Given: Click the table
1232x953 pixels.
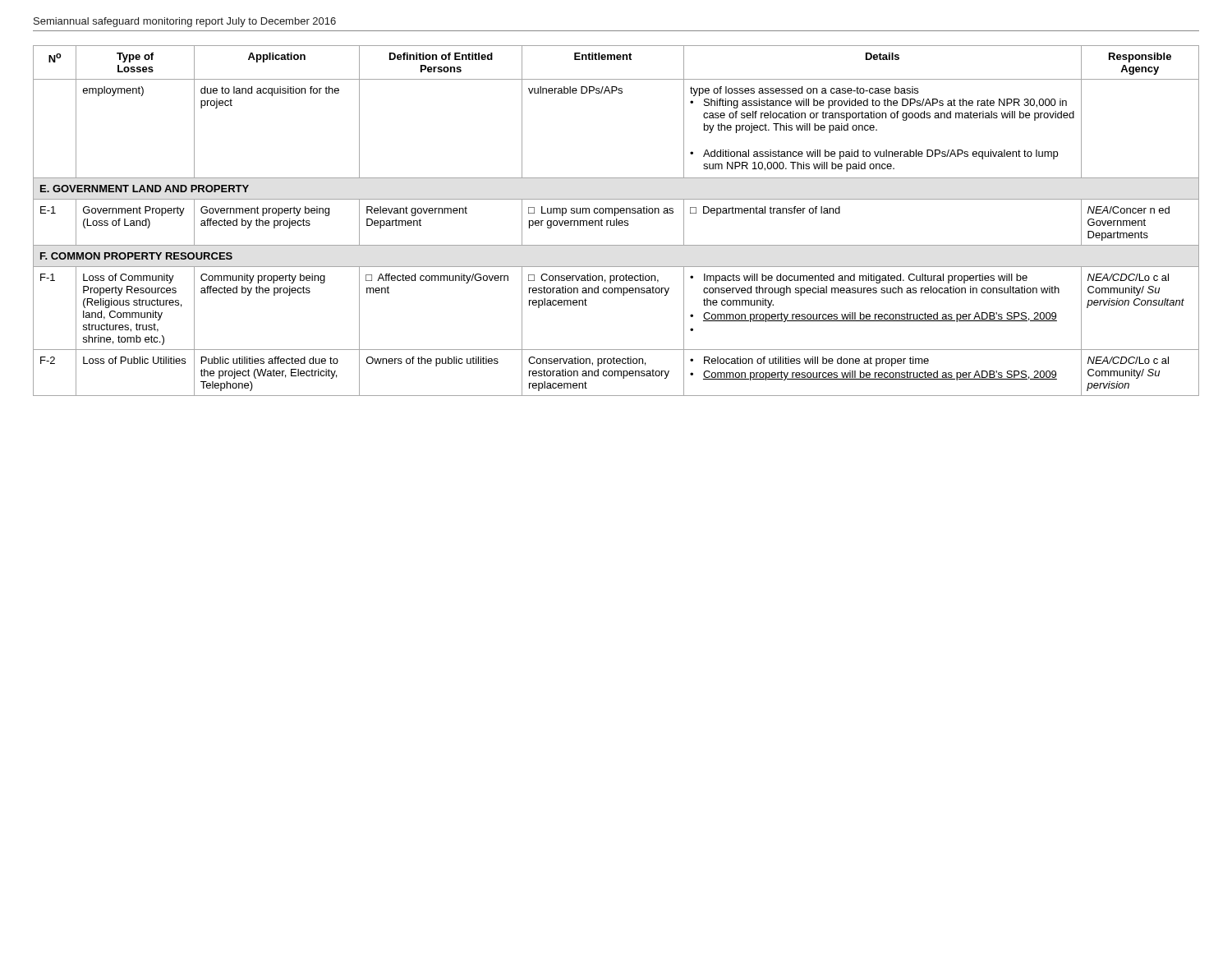Looking at the screenshot, I should tap(616, 221).
